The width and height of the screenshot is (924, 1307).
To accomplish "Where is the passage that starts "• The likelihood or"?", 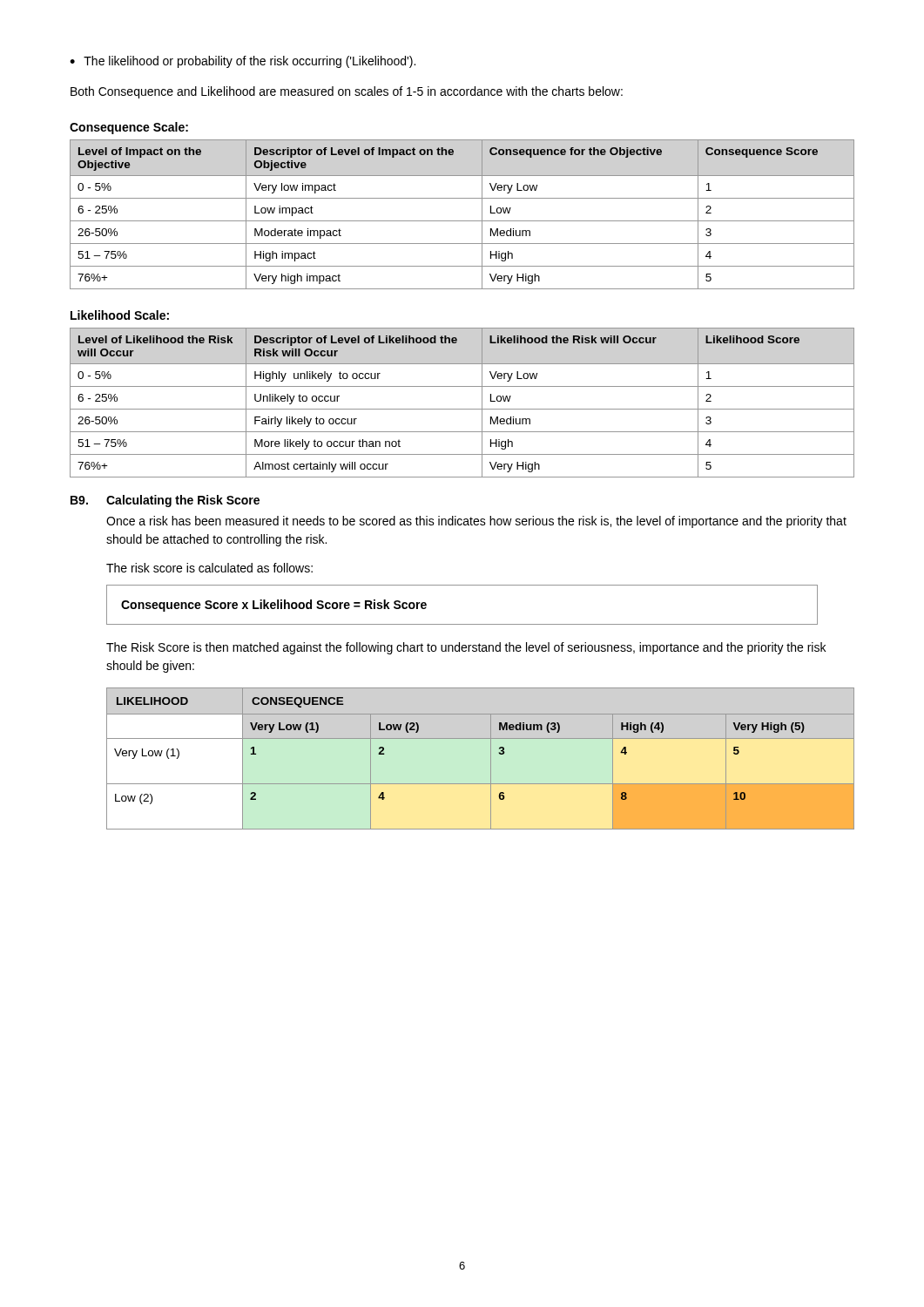I will (243, 62).
